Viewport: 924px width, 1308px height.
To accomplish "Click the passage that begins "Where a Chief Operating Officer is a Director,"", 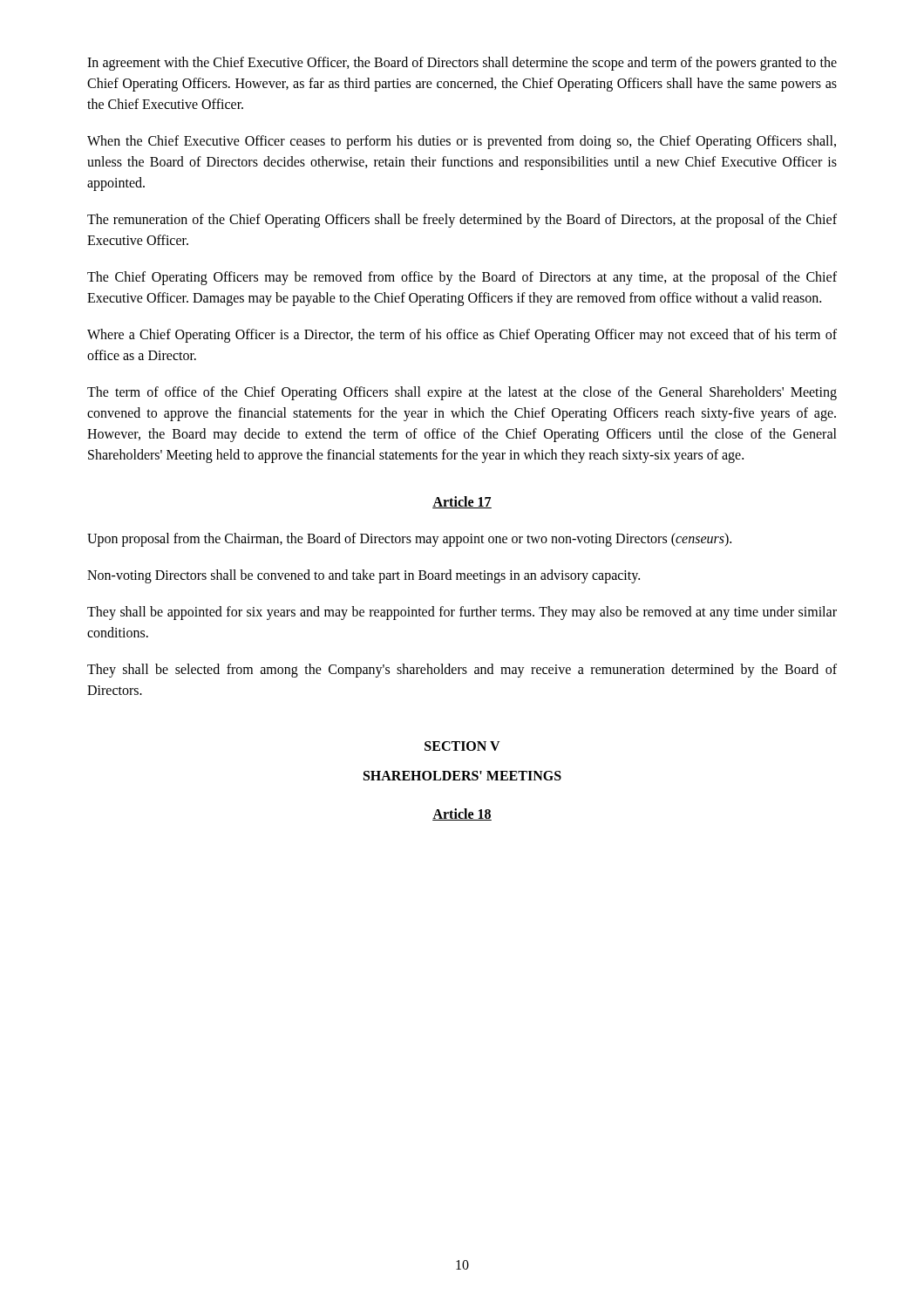I will click(462, 345).
